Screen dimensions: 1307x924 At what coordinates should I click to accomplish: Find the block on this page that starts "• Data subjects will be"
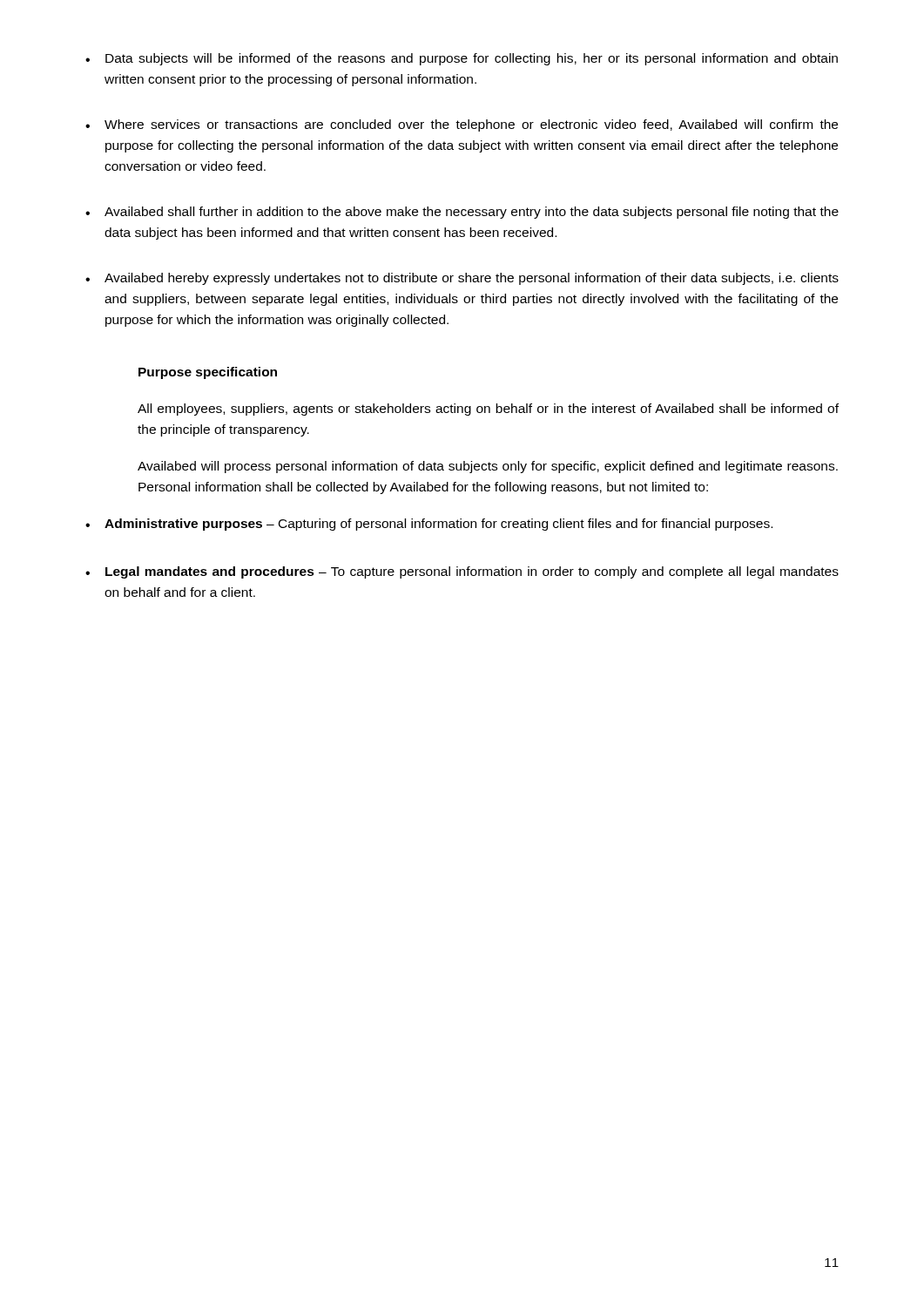point(462,69)
